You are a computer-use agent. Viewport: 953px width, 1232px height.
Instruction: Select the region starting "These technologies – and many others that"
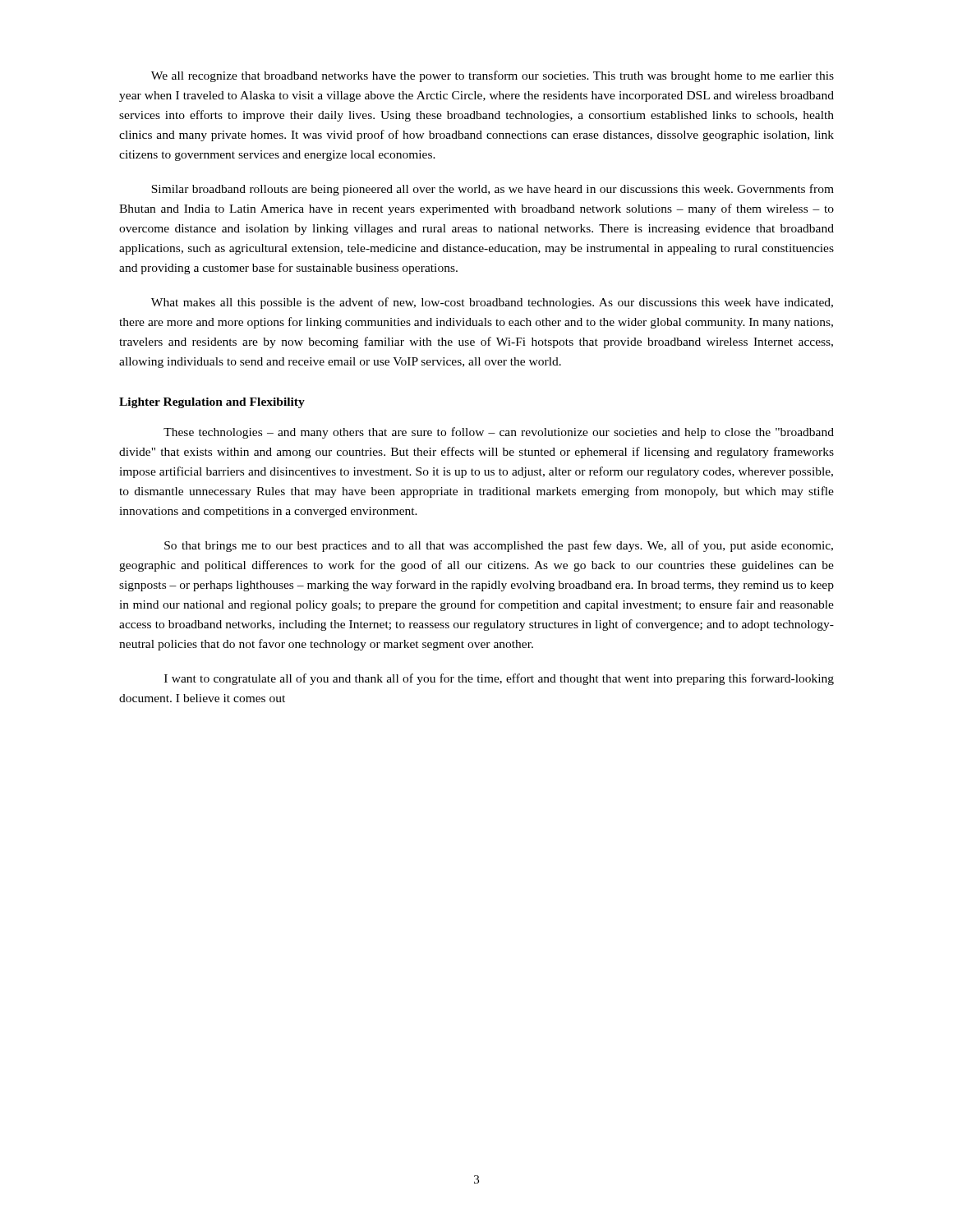click(x=476, y=472)
